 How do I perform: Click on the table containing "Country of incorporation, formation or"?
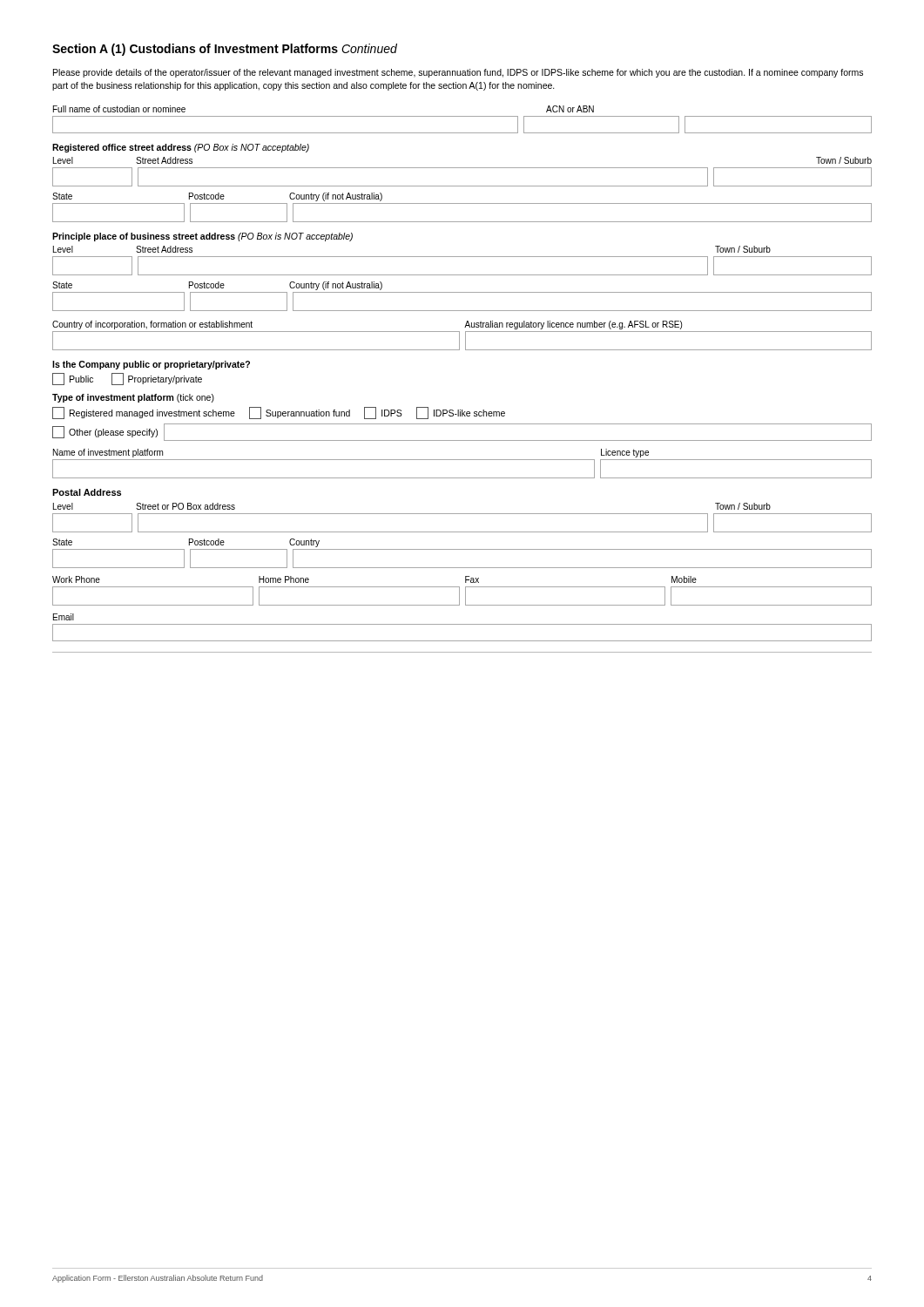[462, 335]
